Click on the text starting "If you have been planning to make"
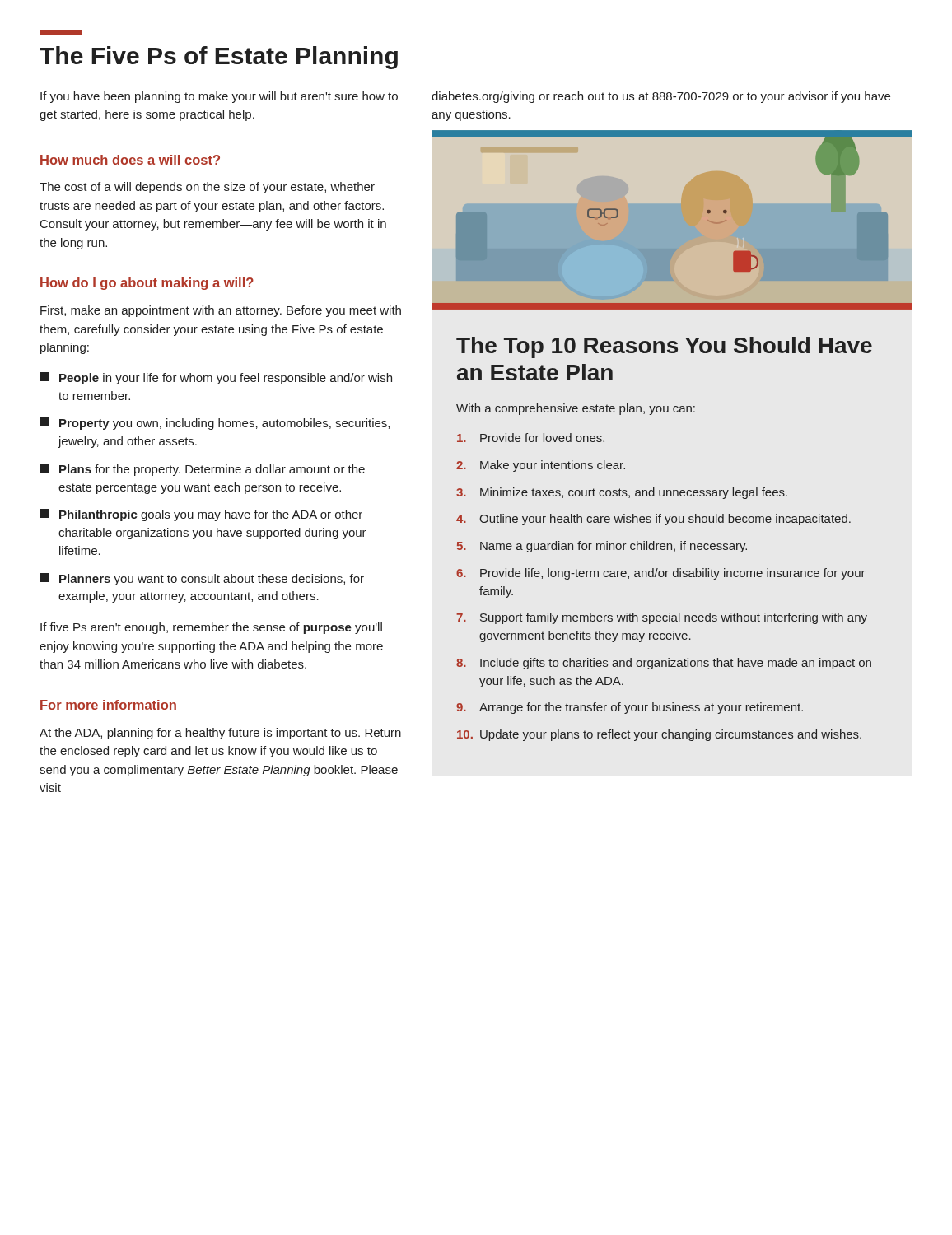The image size is (952, 1235). point(219,105)
